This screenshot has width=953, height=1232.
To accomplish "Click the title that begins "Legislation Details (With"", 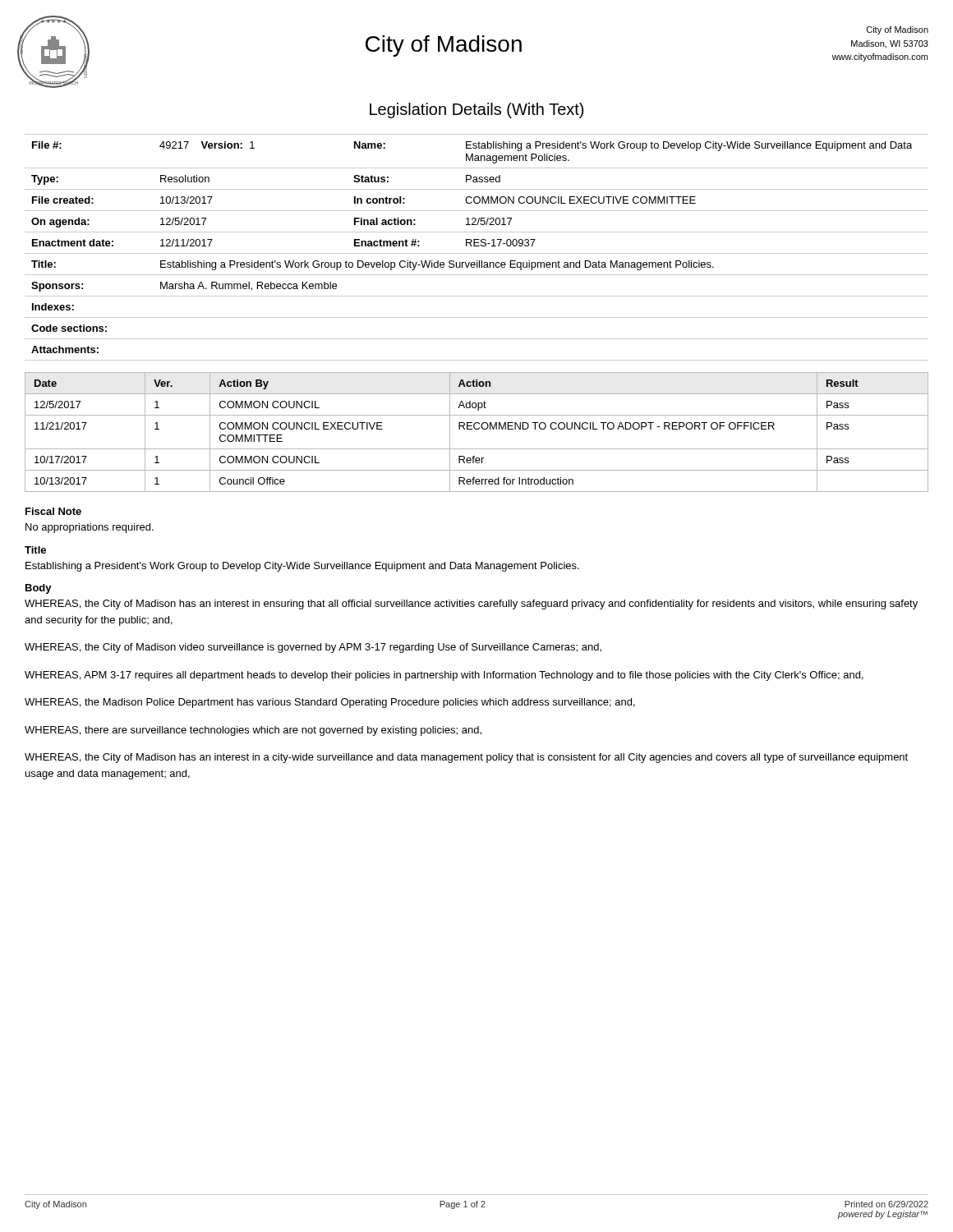I will (476, 109).
